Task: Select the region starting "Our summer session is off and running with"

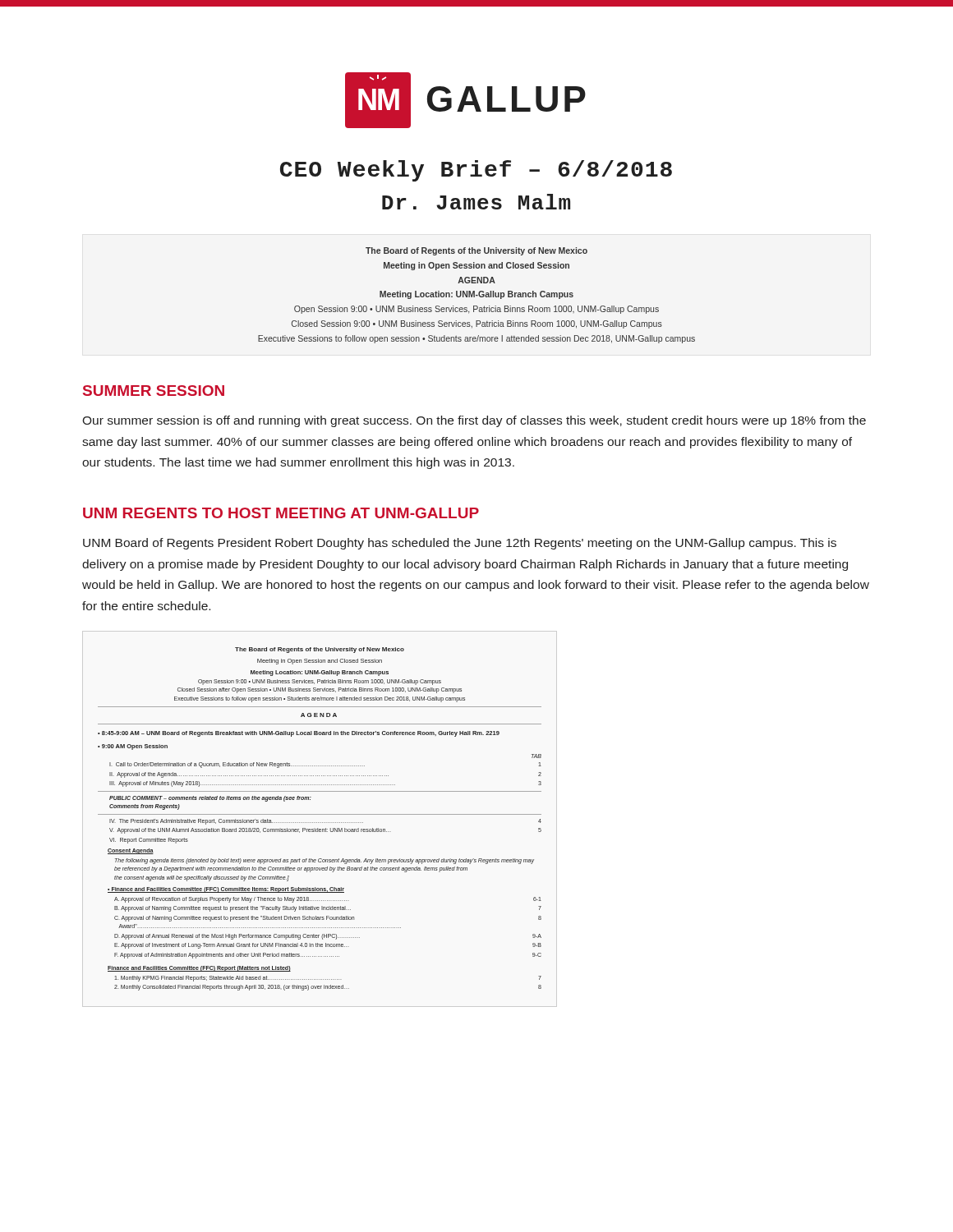Action: [x=474, y=441]
